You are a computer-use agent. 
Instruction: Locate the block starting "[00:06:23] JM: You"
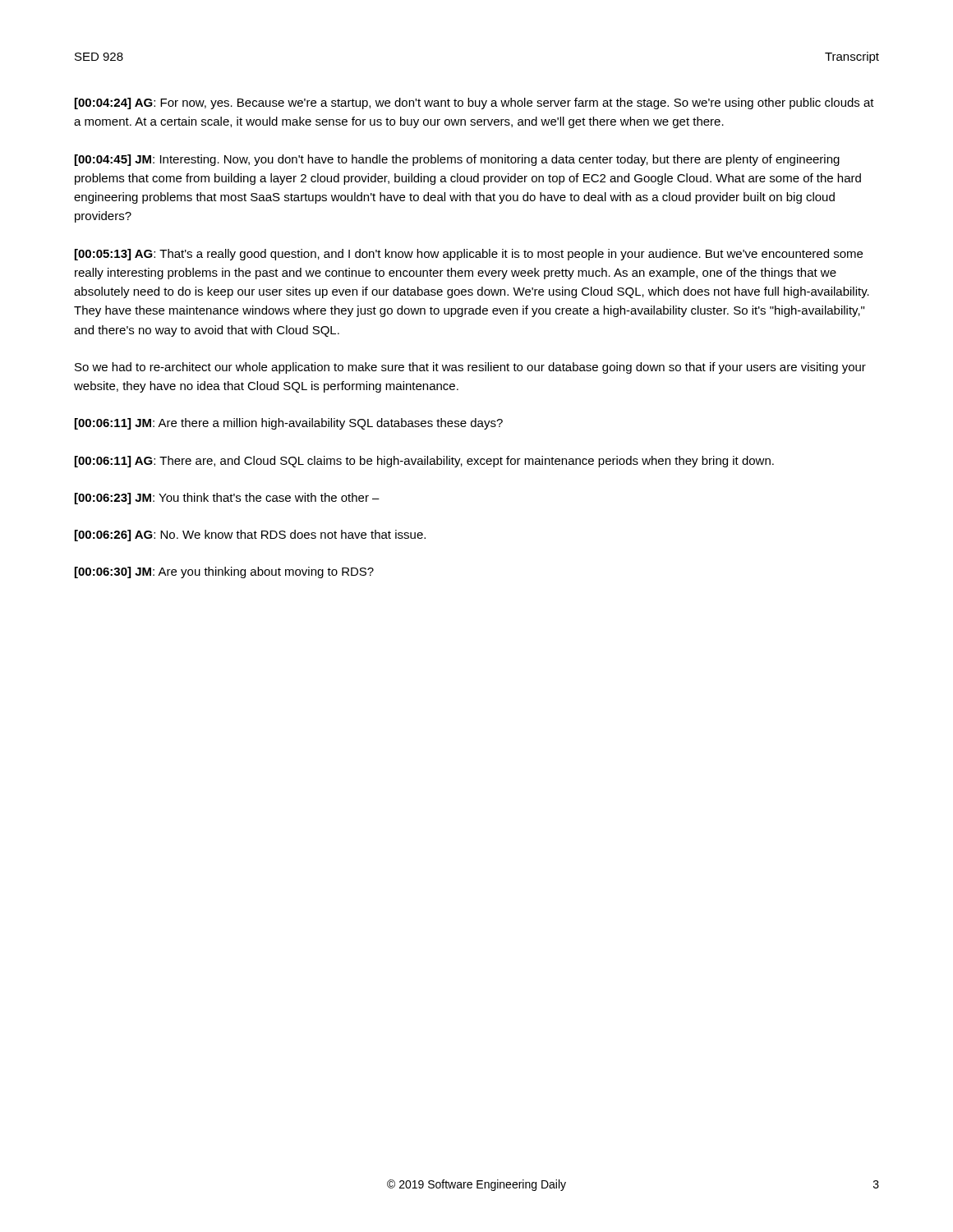coord(227,497)
